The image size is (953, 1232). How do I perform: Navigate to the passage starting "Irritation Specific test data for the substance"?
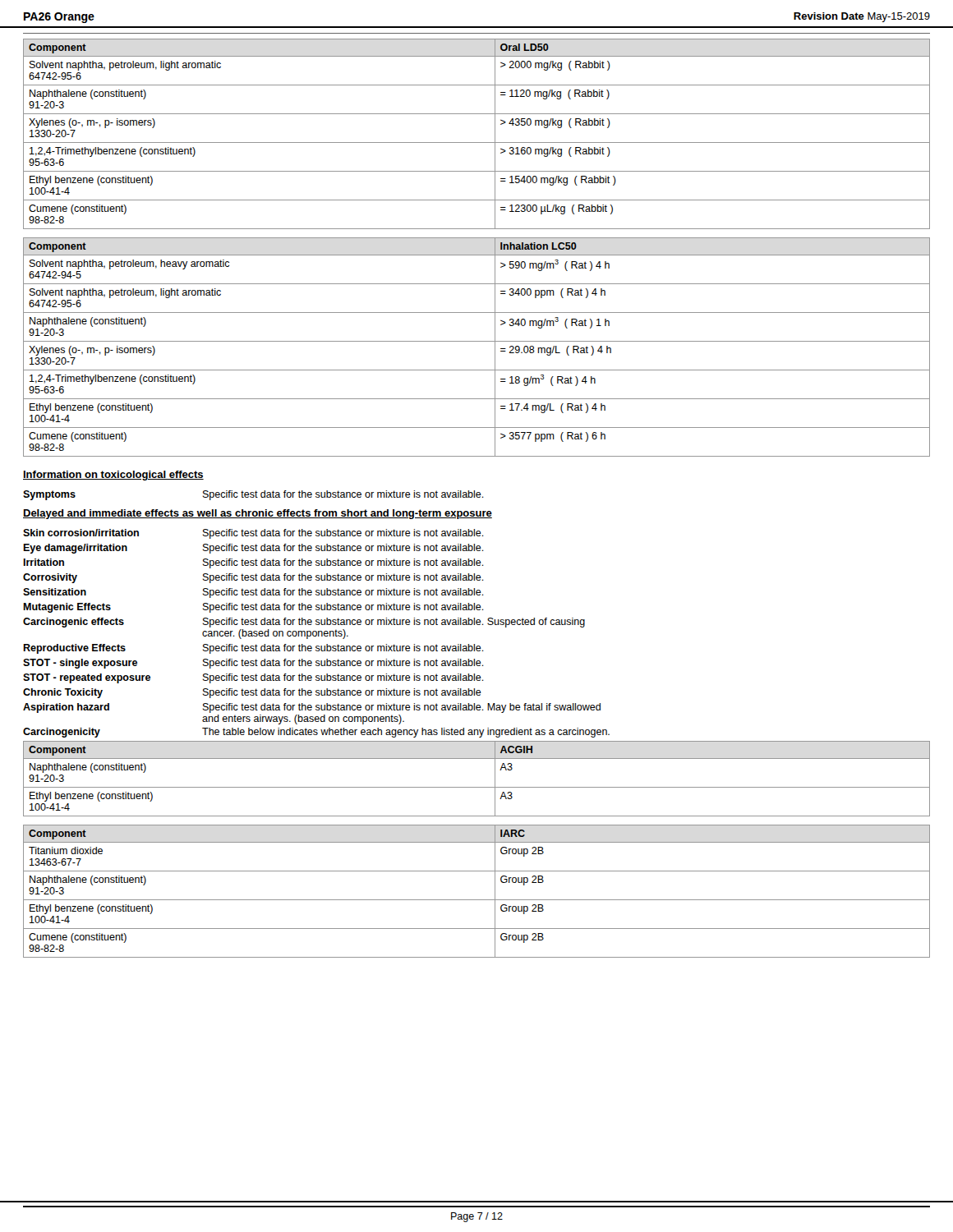pyautogui.click(x=476, y=563)
